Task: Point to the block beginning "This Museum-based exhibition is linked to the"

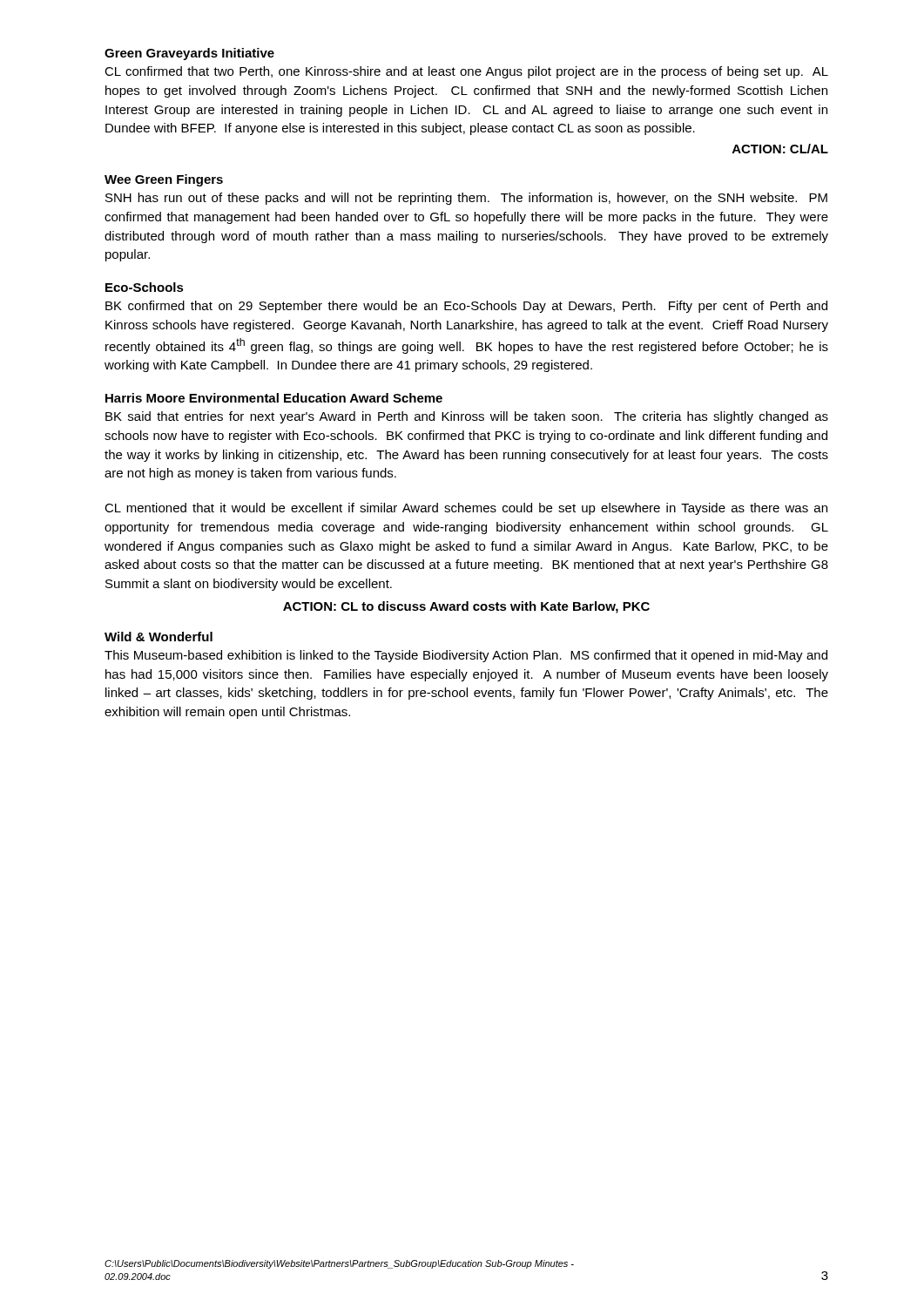Action: tap(466, 683)
